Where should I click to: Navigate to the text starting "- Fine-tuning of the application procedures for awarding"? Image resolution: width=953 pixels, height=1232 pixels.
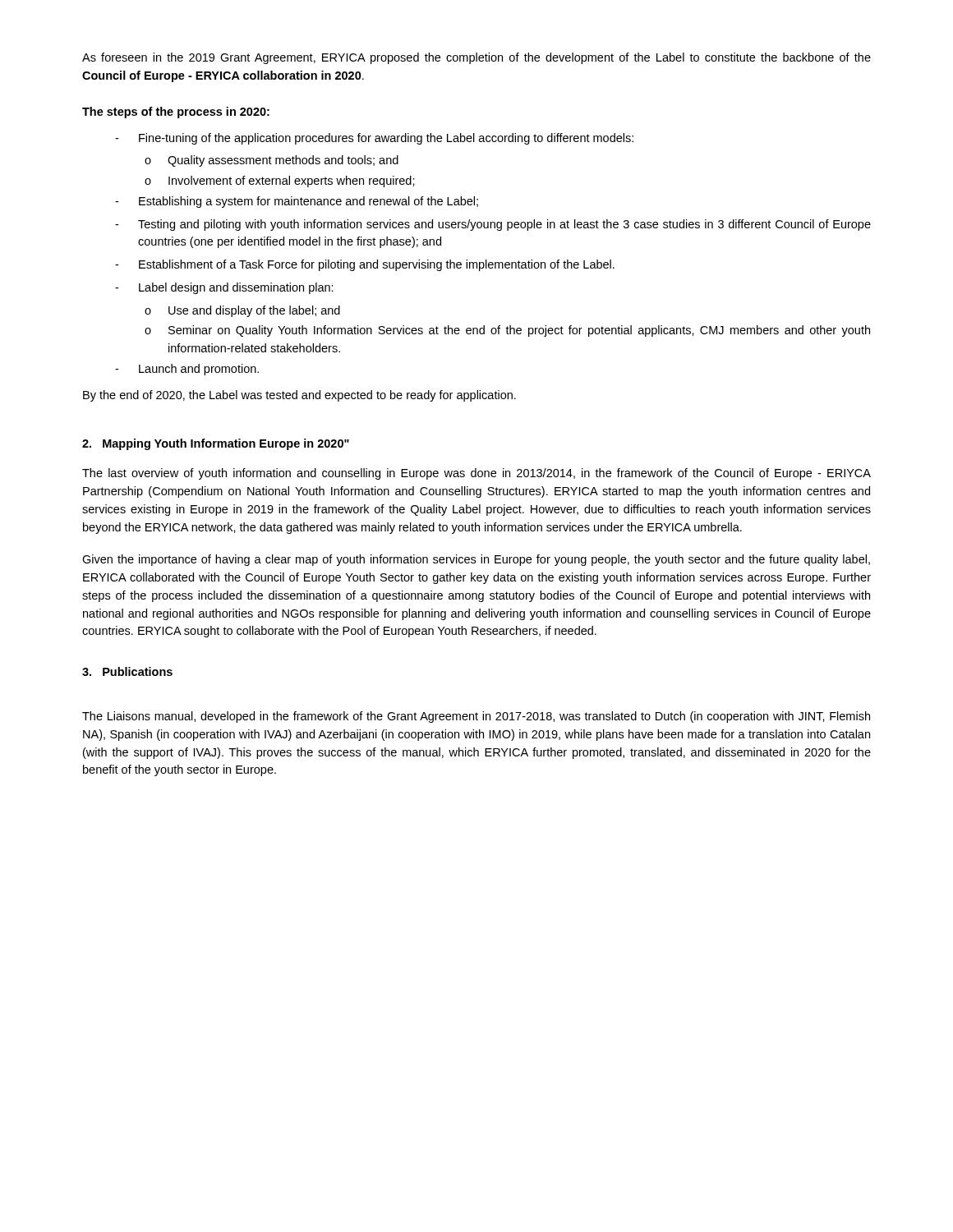click(493, 138)
